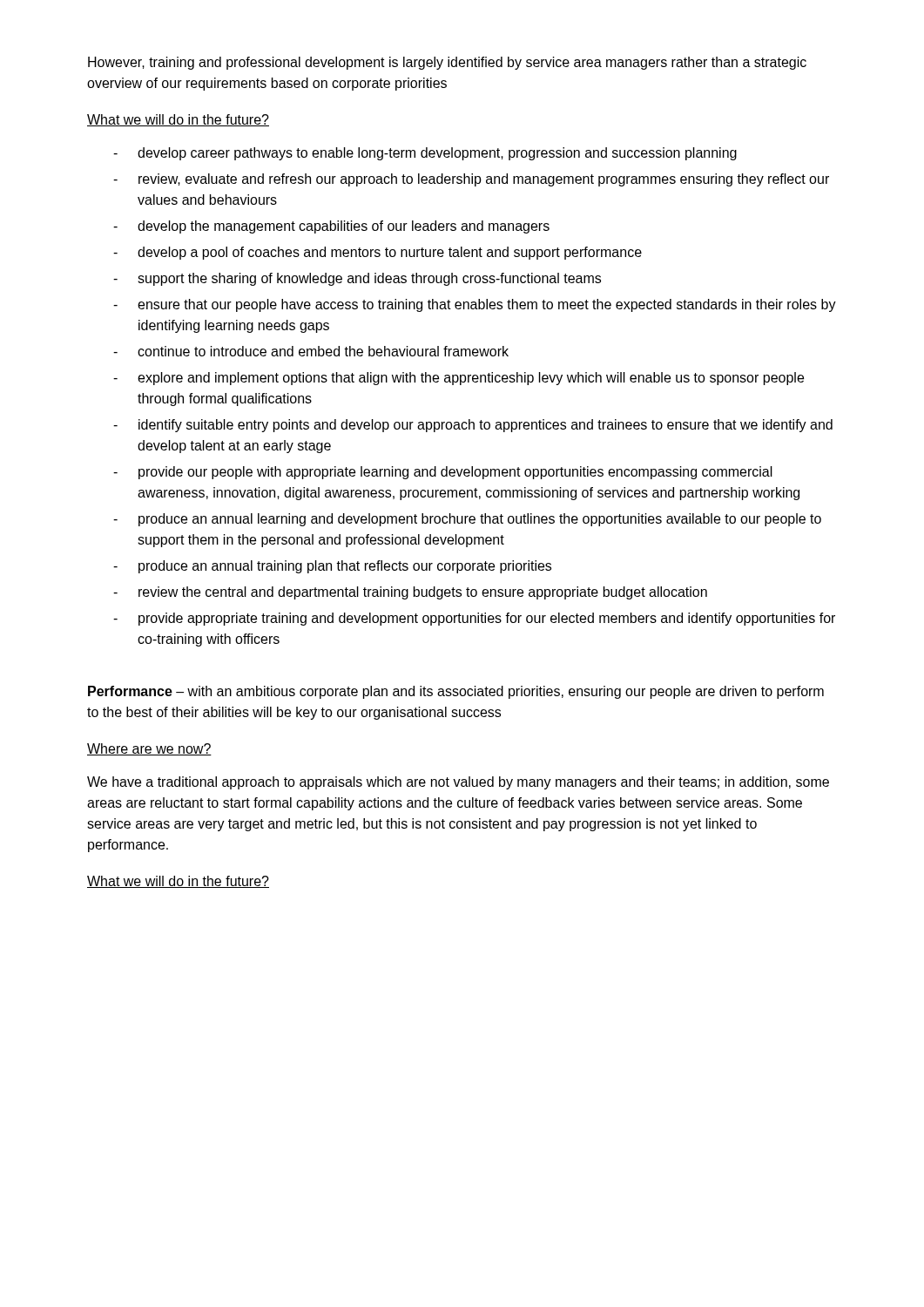Locate the list item containing "- continue to introduce and embed"
The image size is (924, 1307).
(x=462, y=352)
